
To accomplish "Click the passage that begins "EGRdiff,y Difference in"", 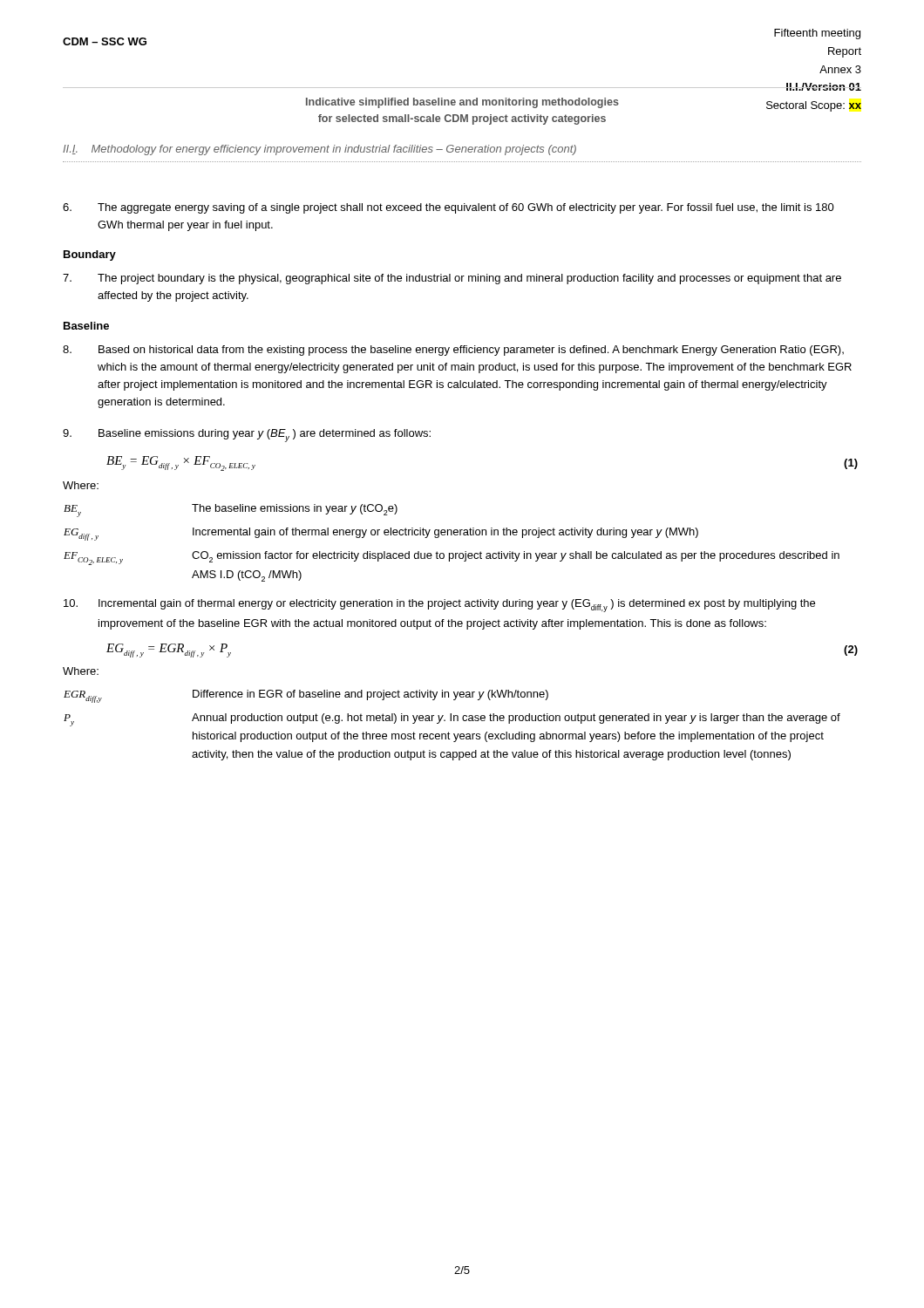I will coord(462,724).
